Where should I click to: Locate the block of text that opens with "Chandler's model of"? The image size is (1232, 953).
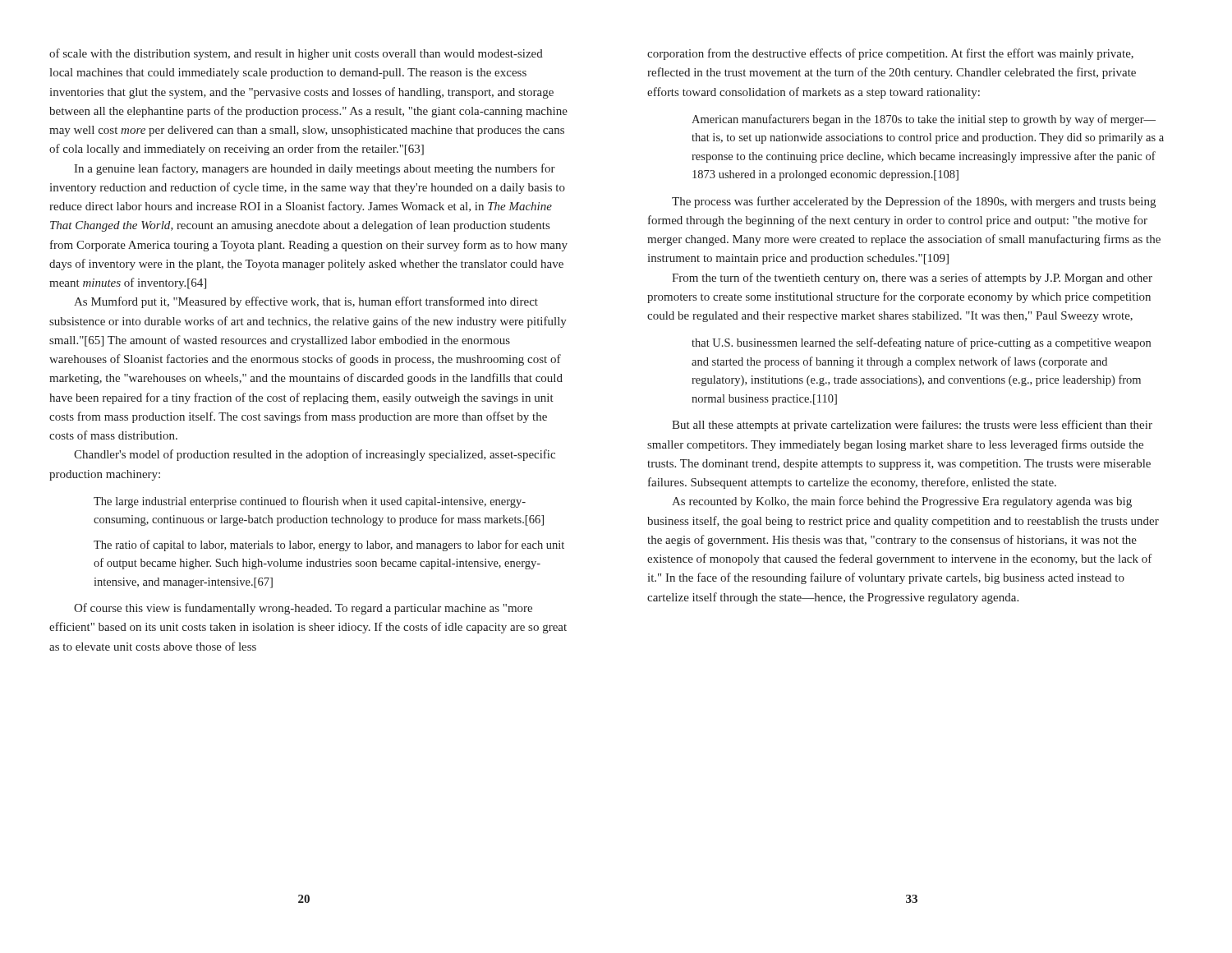pos(309,465)
